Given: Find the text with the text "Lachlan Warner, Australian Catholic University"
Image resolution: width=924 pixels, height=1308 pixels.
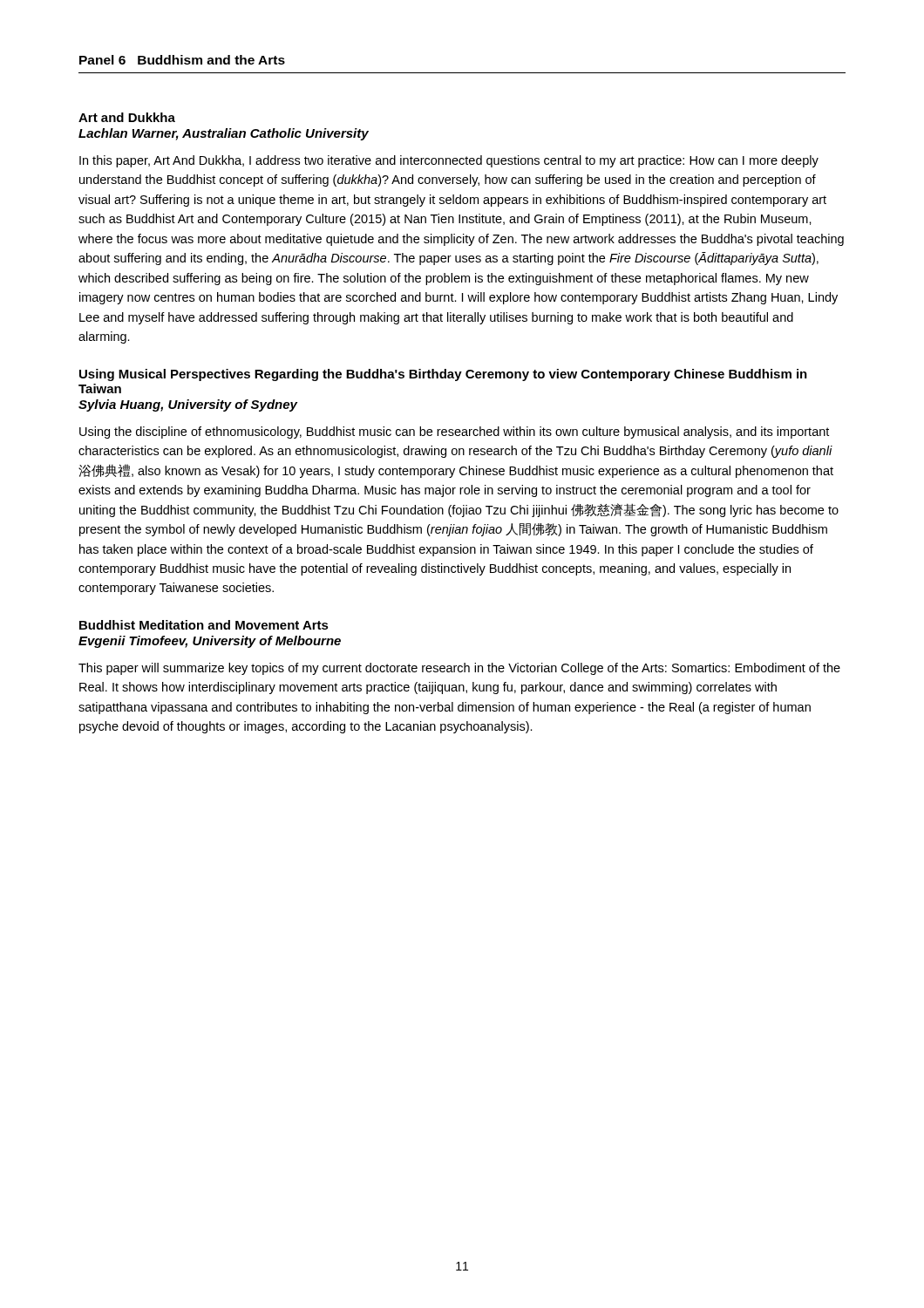Looking at the screenshot, I should (x=223, y=133).
